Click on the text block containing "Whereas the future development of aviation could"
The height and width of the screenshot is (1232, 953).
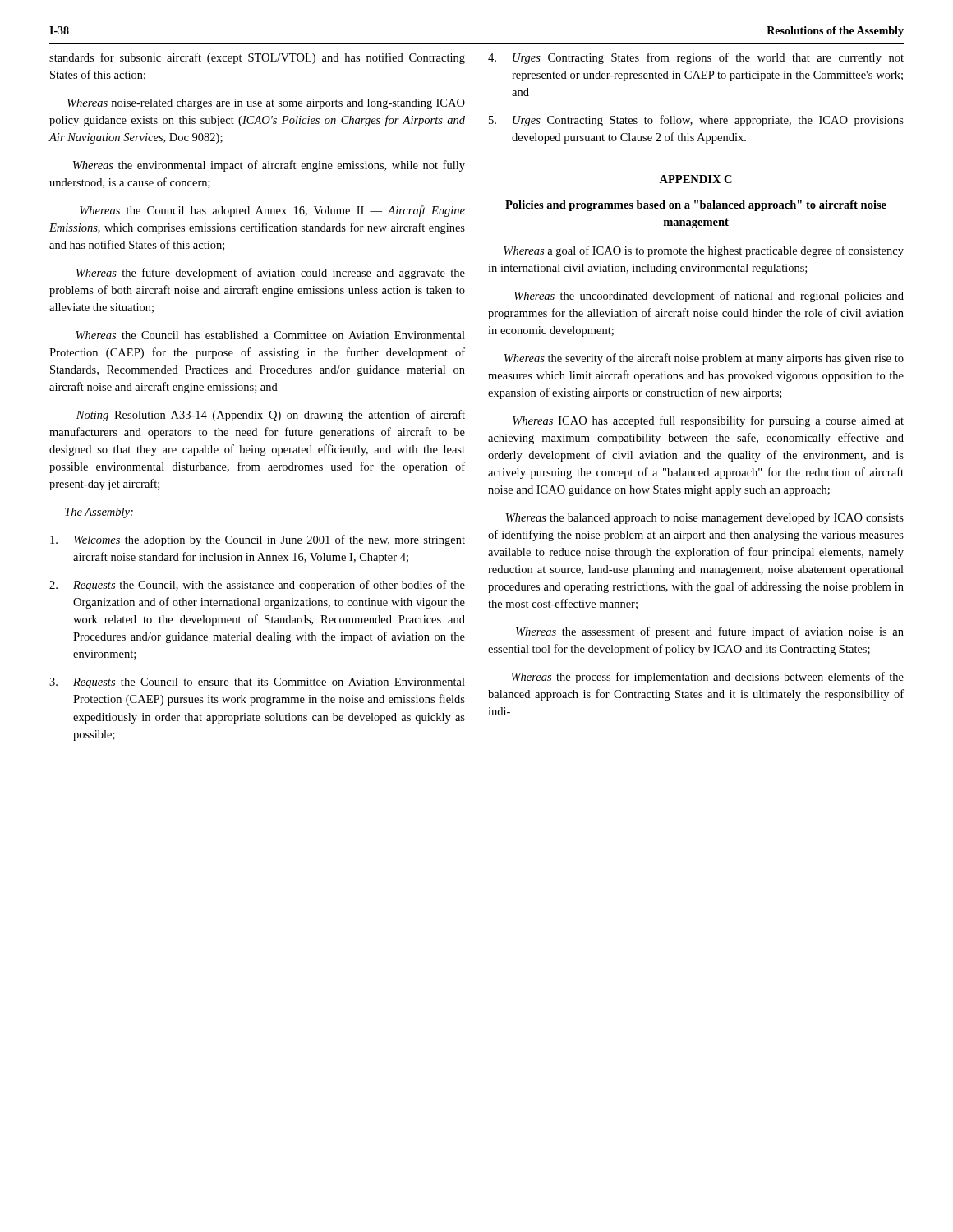[x=257, y=291]
